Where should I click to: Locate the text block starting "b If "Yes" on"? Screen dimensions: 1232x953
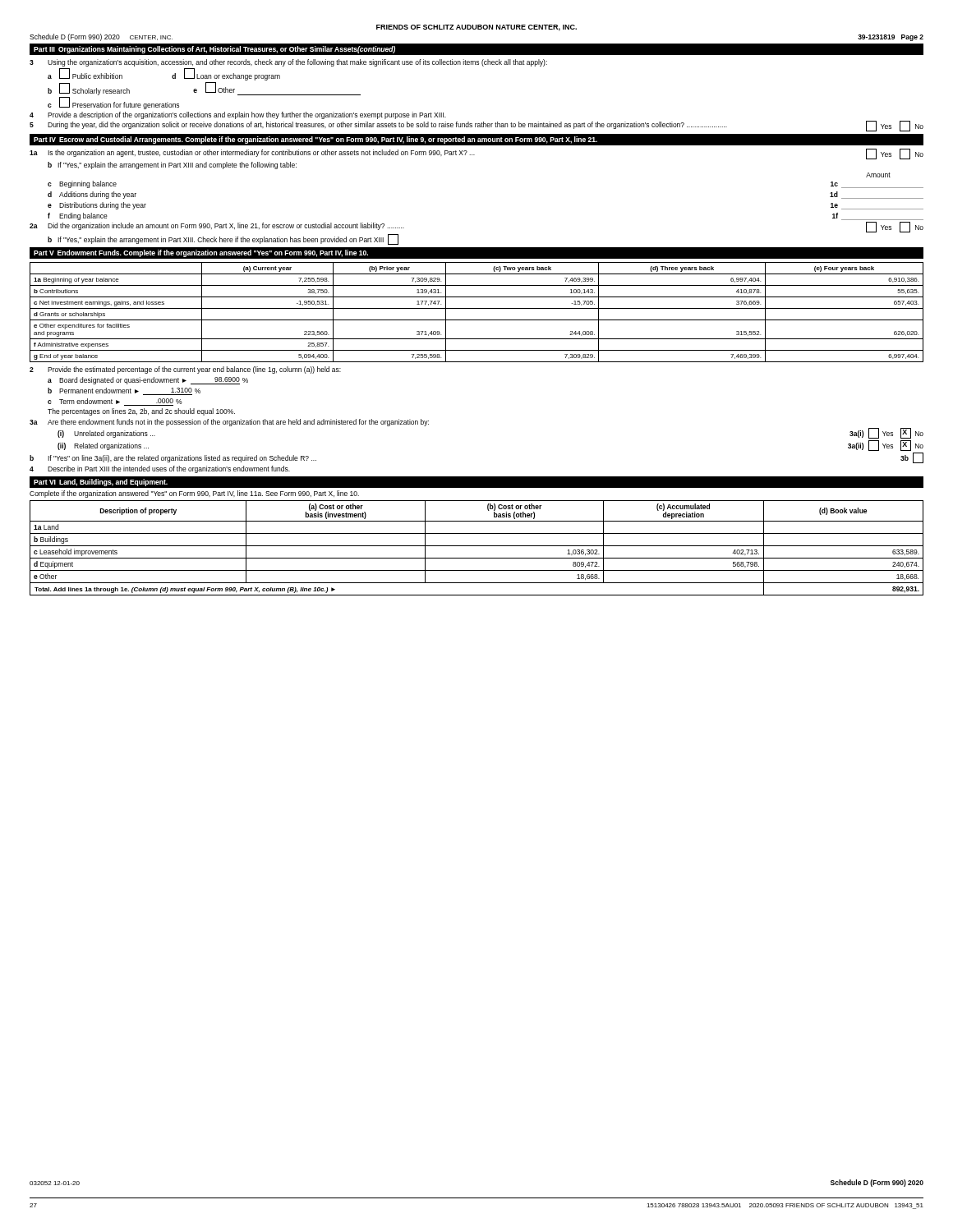tap(181, 457)
